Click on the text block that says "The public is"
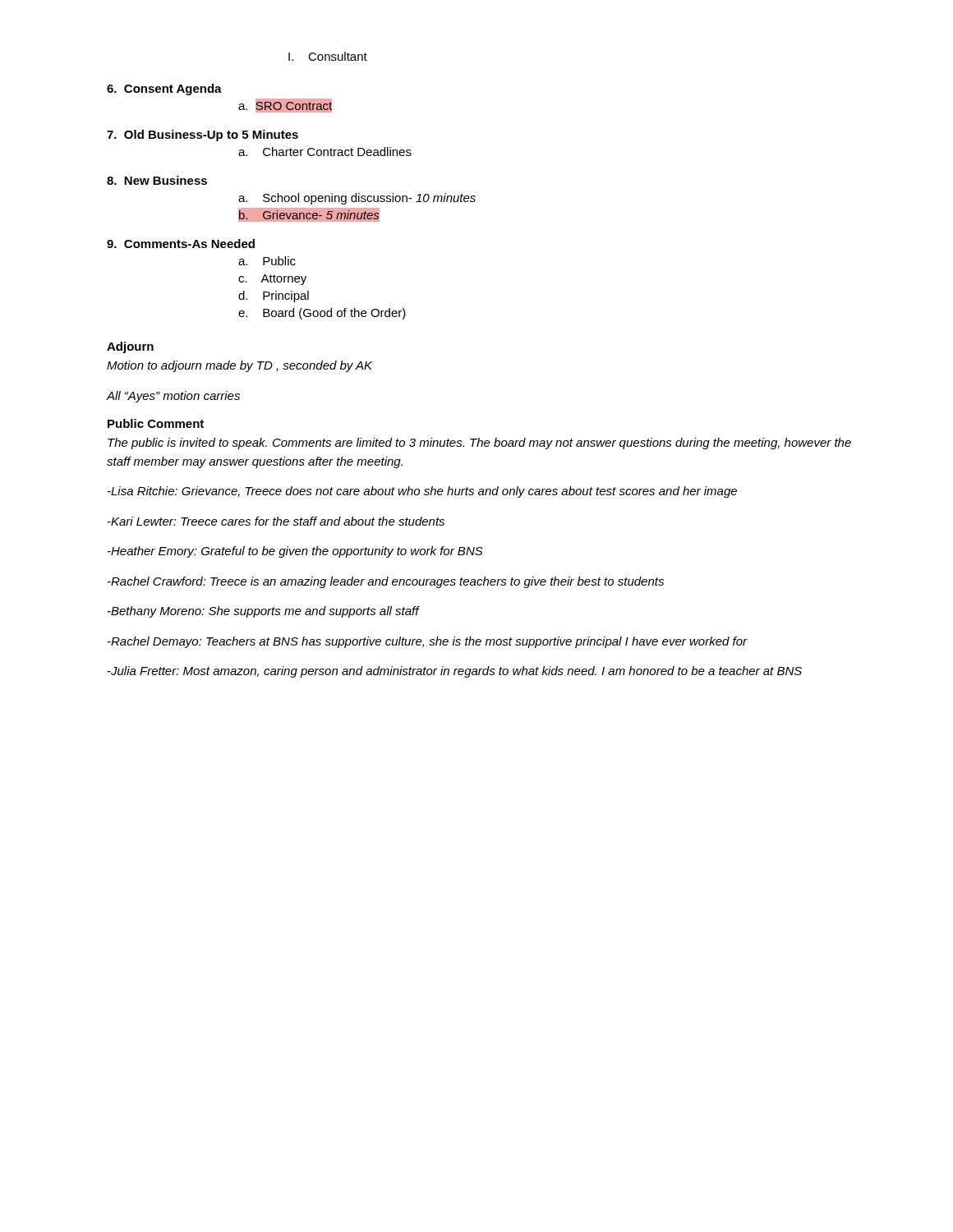 click(479, 452)
